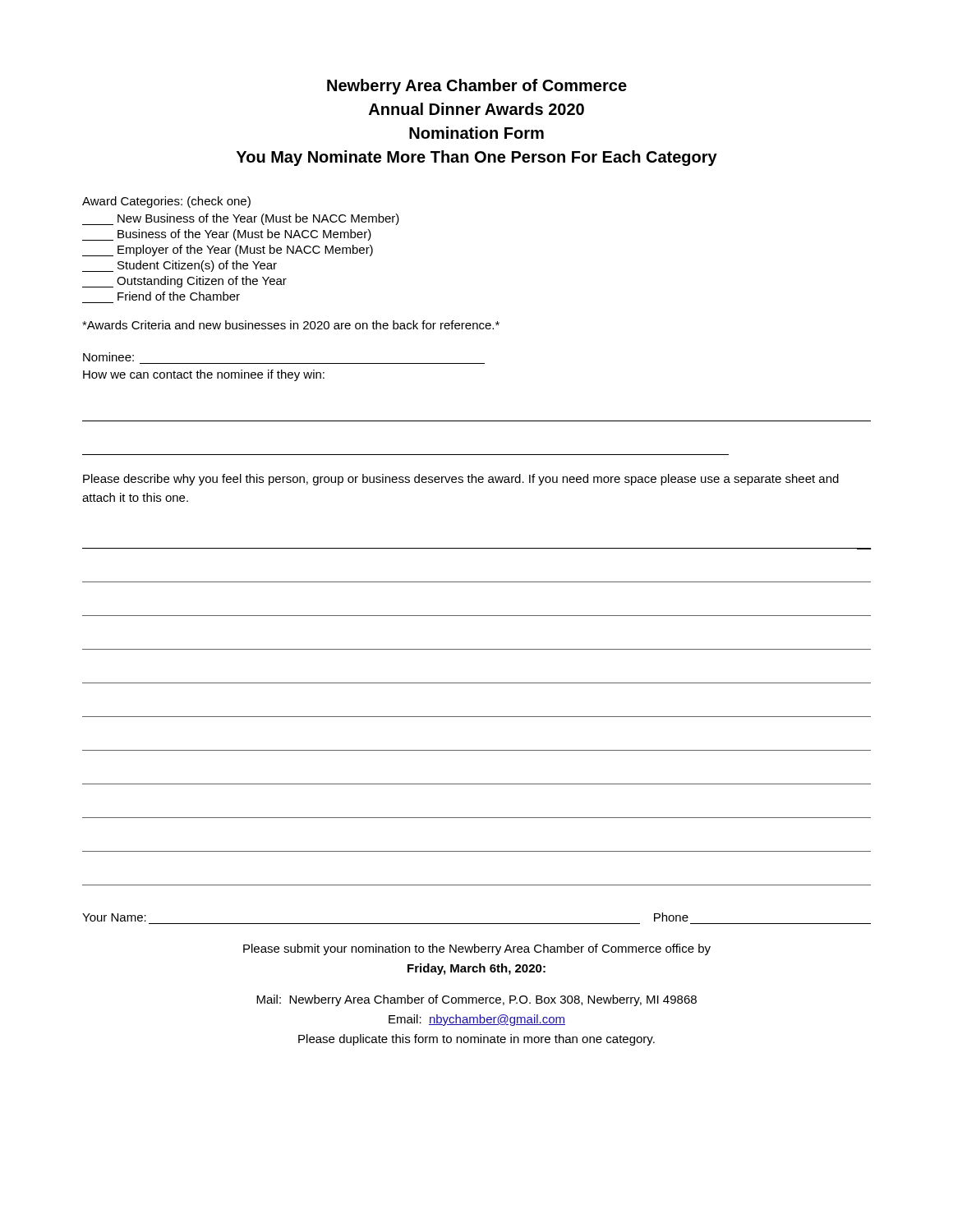The width and height of the screenshot is (953, 1232).
Task: Locate the block of text that opens with "Nominee: How we can"
Action: click(x=476, y=365)
